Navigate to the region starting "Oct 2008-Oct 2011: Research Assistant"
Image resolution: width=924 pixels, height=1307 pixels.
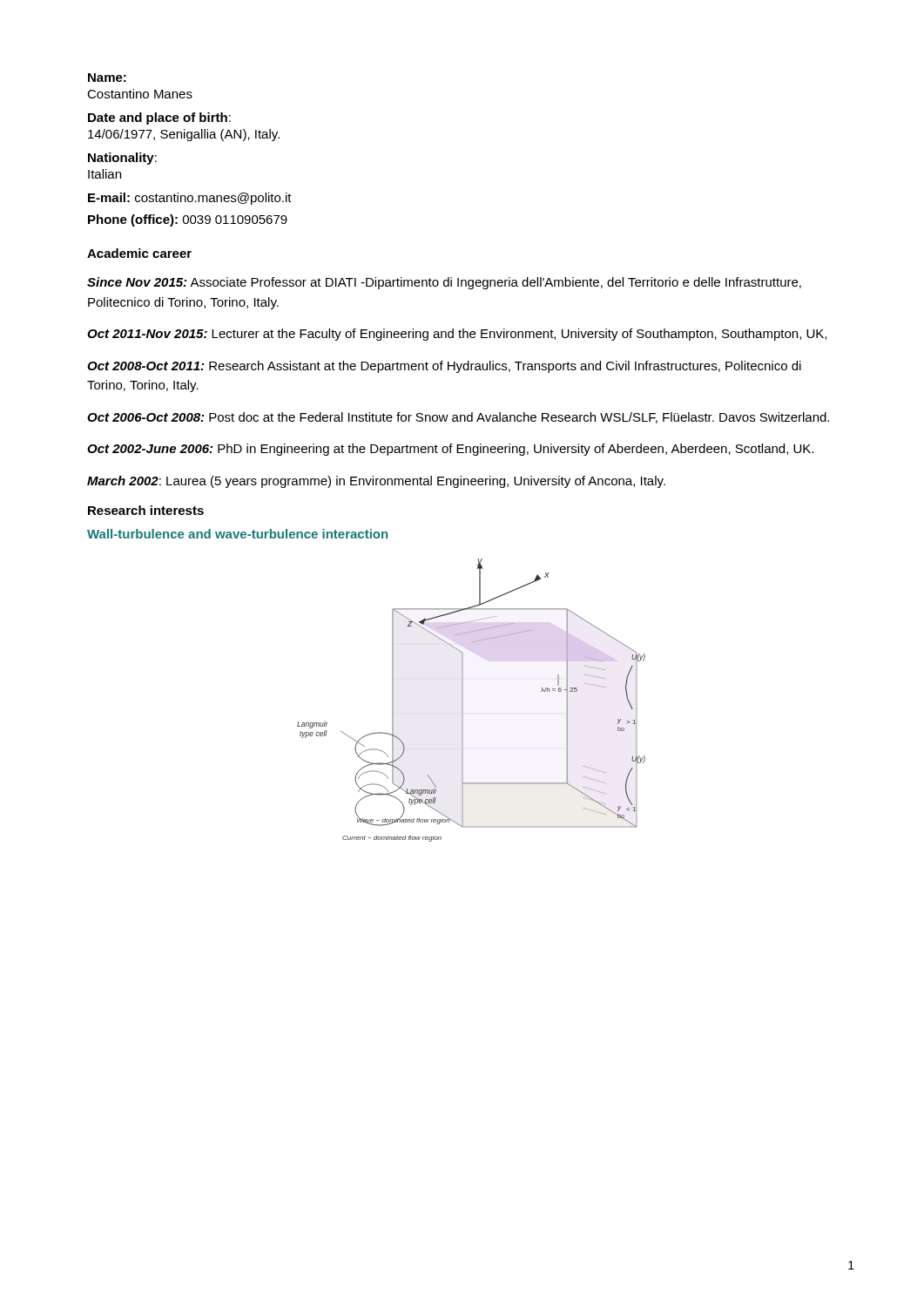point(444,375)
